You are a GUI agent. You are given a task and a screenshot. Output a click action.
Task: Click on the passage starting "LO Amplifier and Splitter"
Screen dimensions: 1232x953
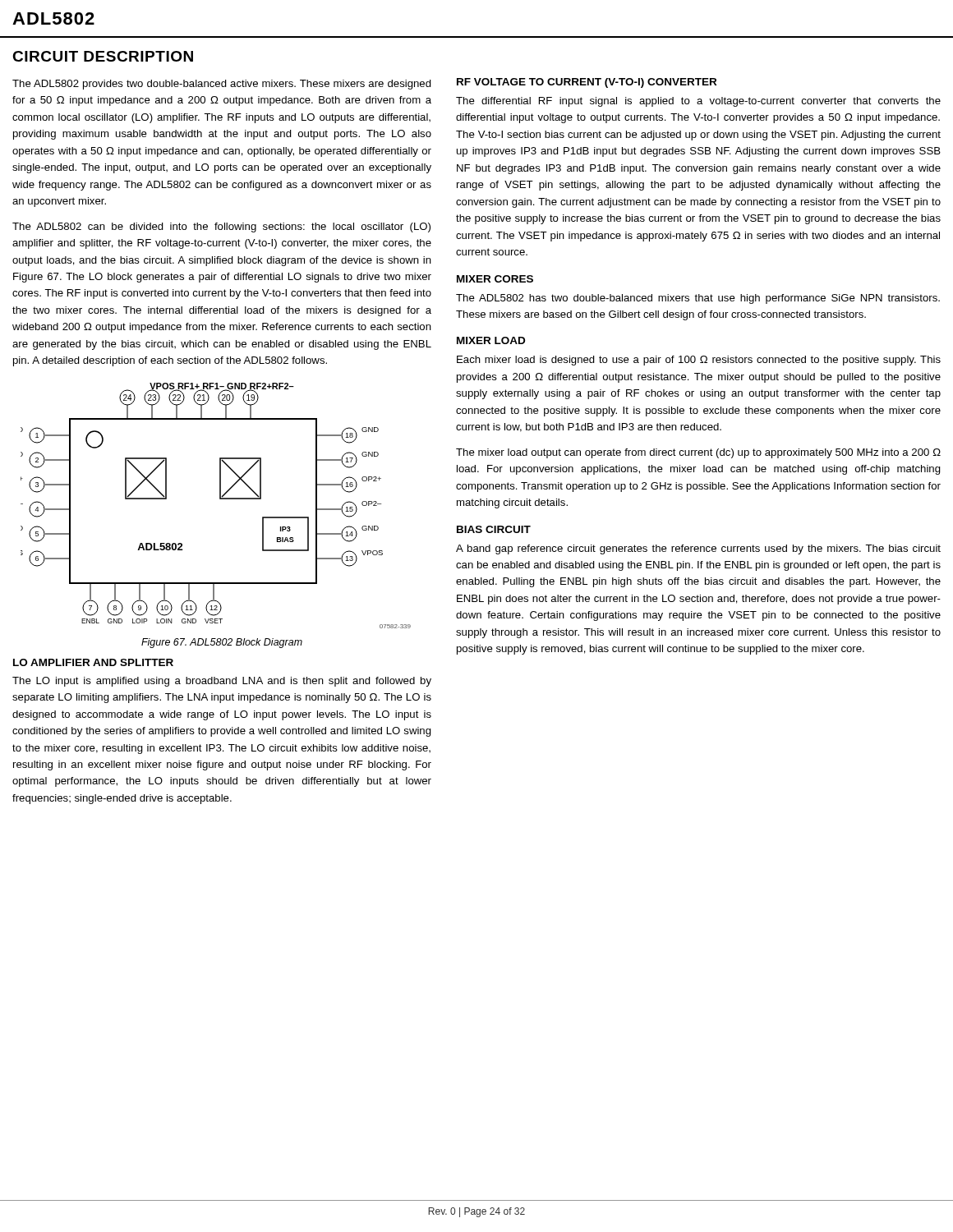point(93,662)
